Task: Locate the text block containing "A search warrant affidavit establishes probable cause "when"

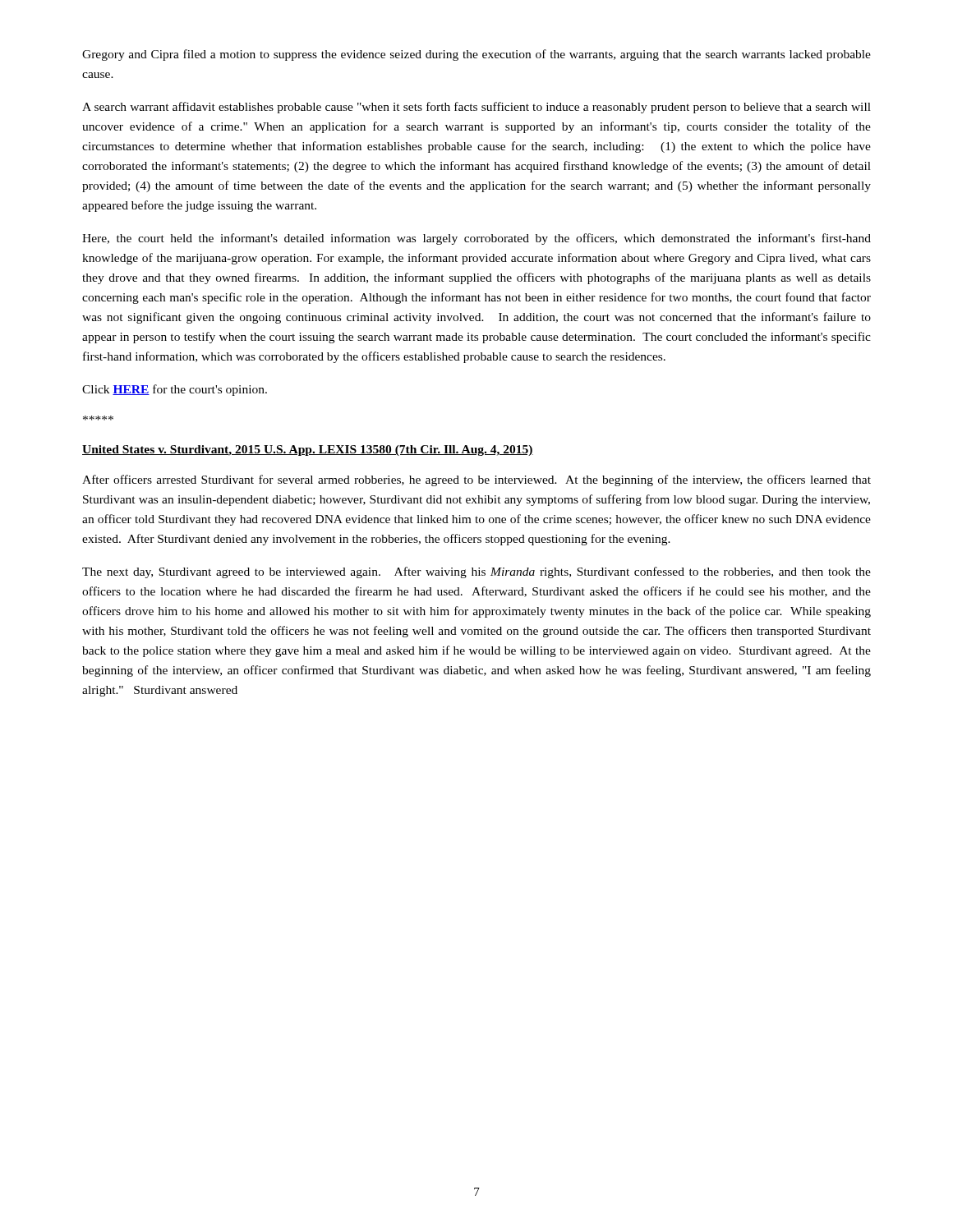Action: (476, 156)
